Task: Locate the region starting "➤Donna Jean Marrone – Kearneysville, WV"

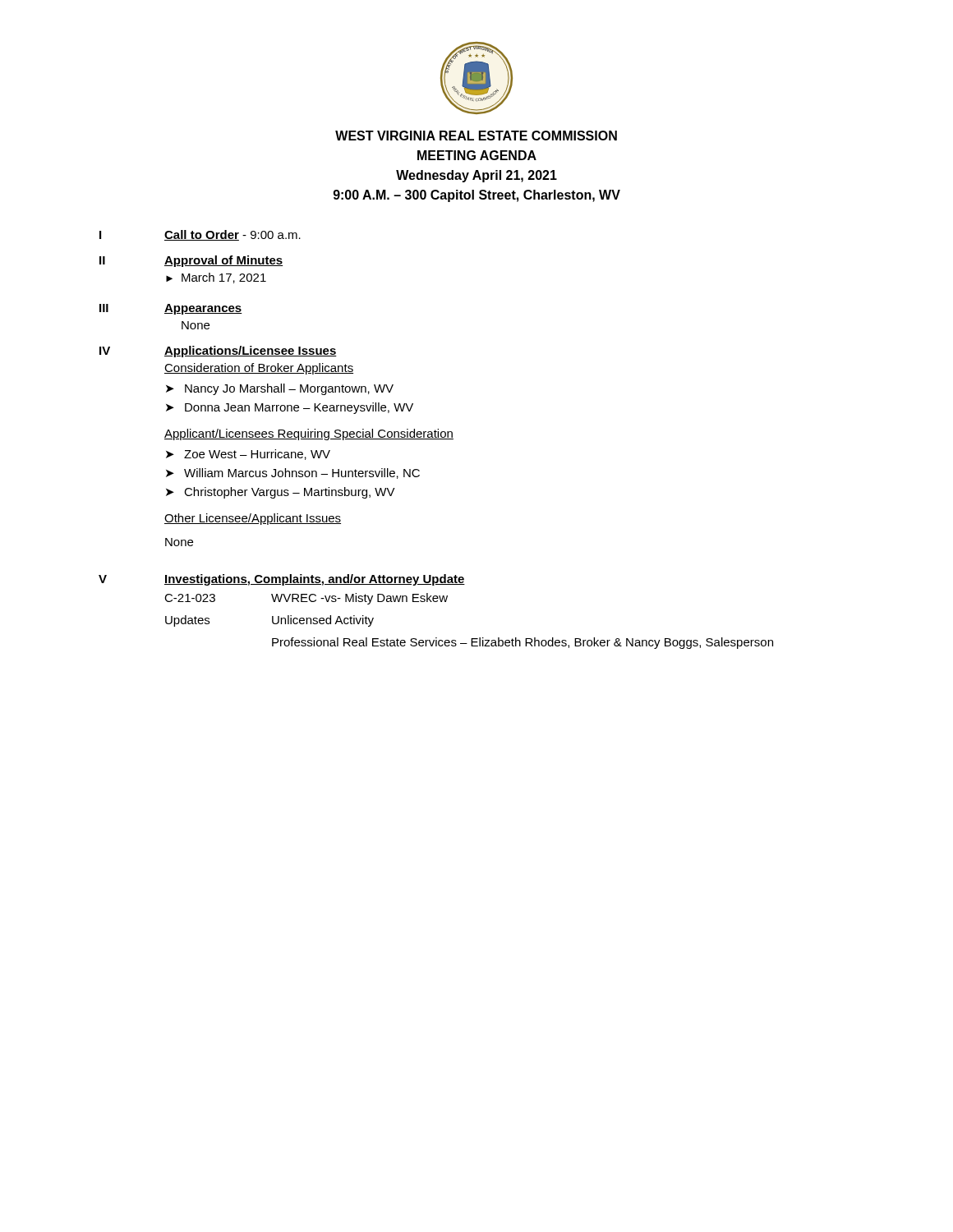Action: 289,407
